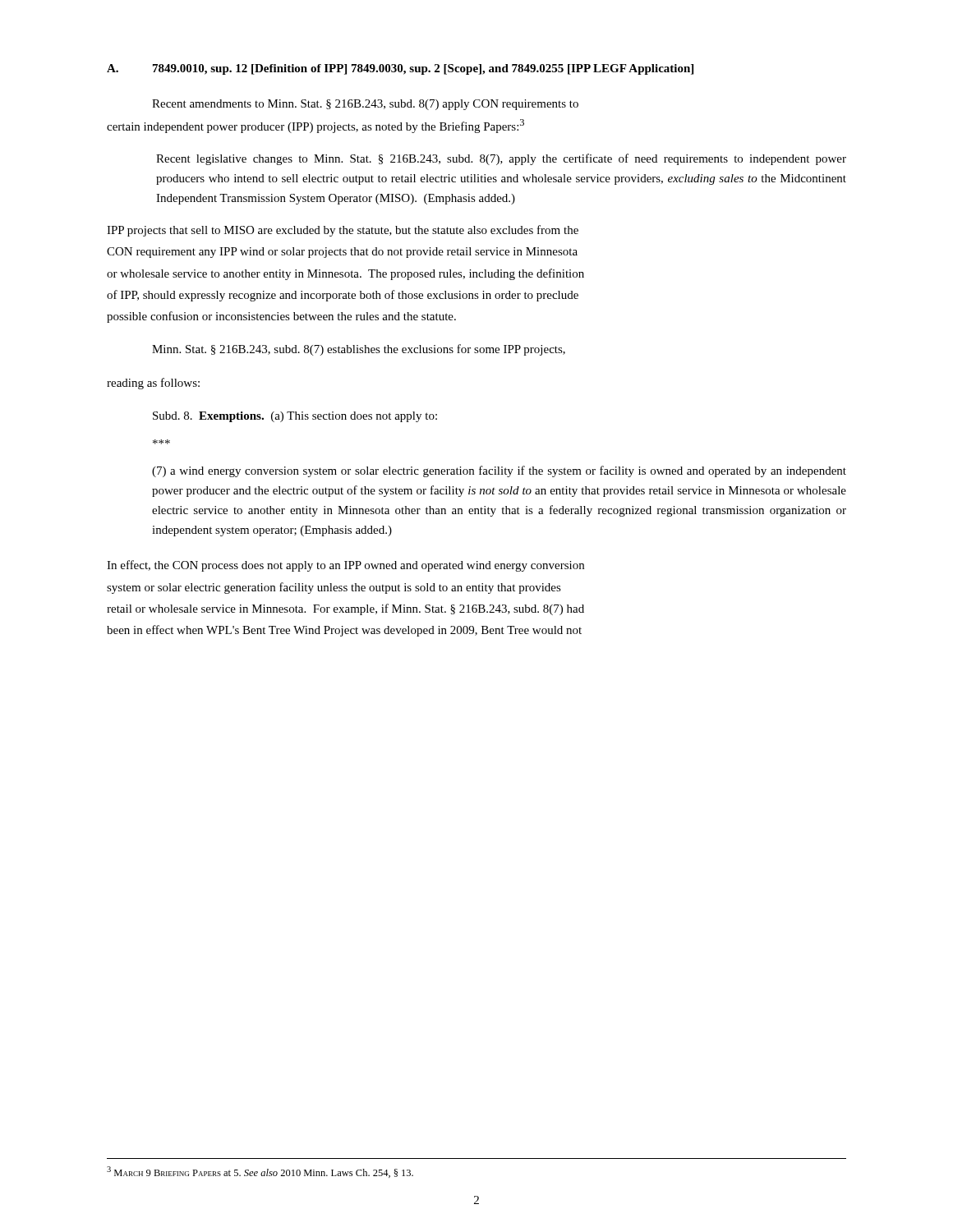Click on the element starting "Minn. Stat. § 216B.243, subd. 8(7) establishes the"
The width and height of the screenshot is (953, 1232).
click(359, 349)
